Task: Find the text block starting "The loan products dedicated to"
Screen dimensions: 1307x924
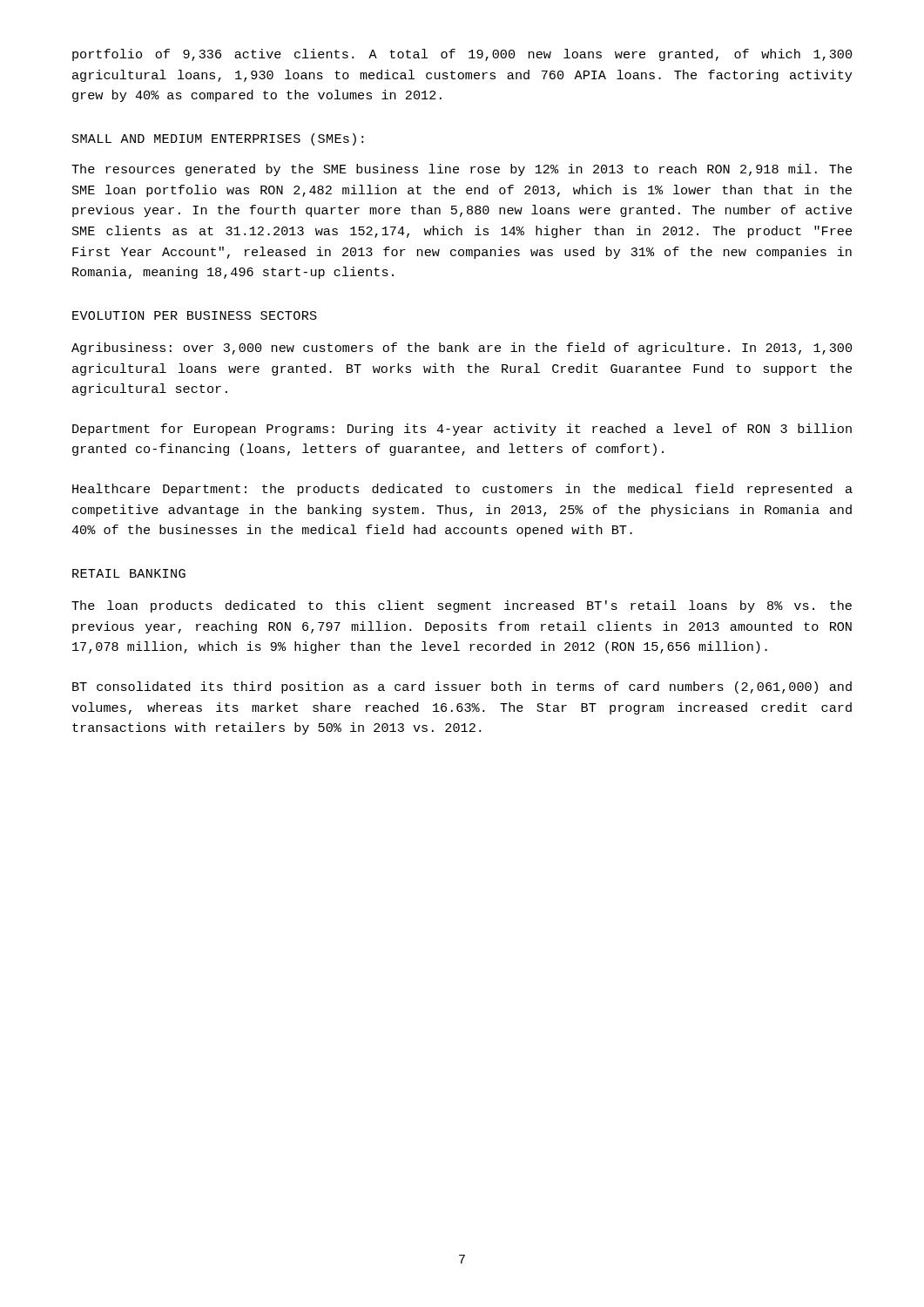Action: tap(462, 627)
